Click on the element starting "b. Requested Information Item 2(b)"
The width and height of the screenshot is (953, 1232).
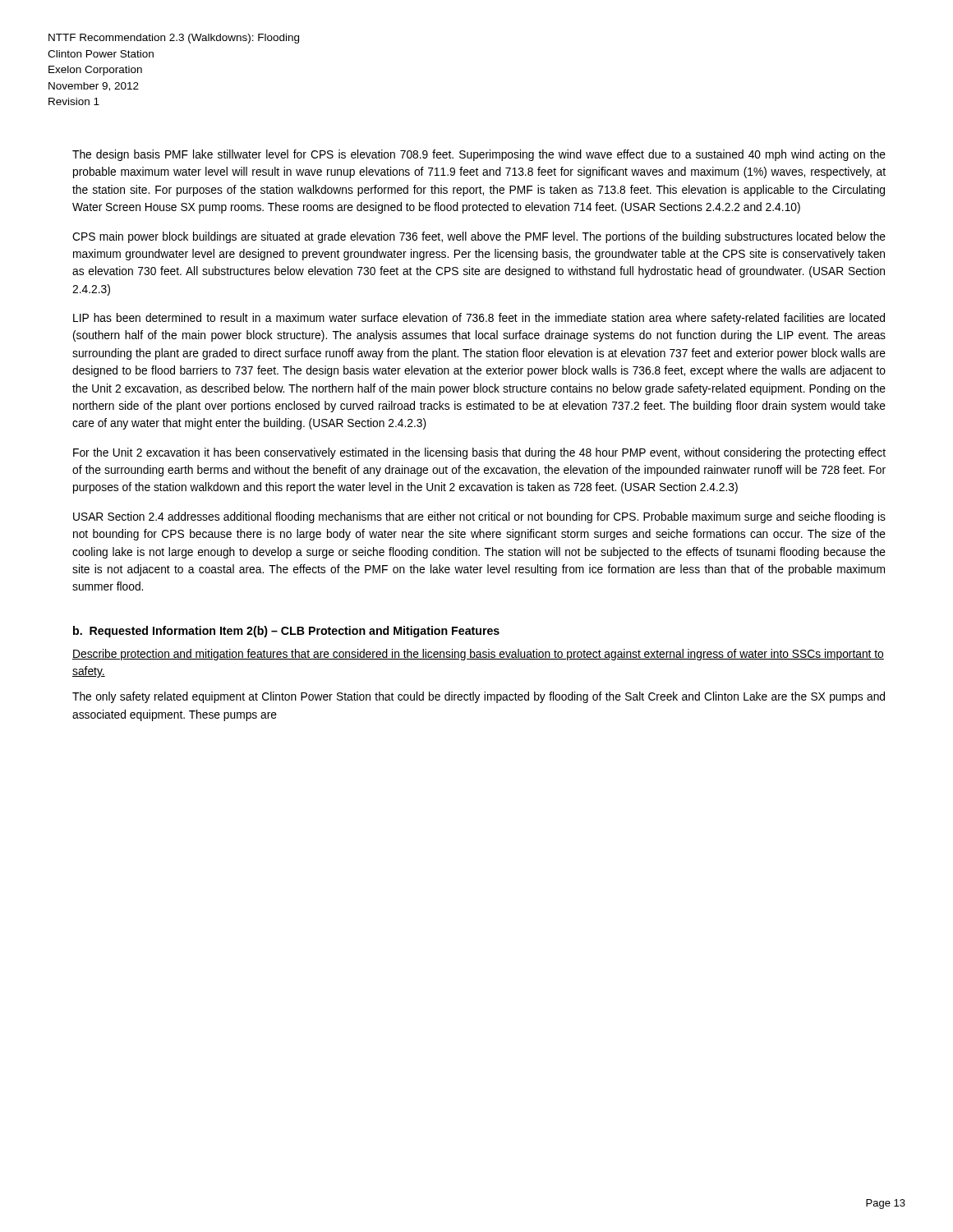(x=286, y=630)
